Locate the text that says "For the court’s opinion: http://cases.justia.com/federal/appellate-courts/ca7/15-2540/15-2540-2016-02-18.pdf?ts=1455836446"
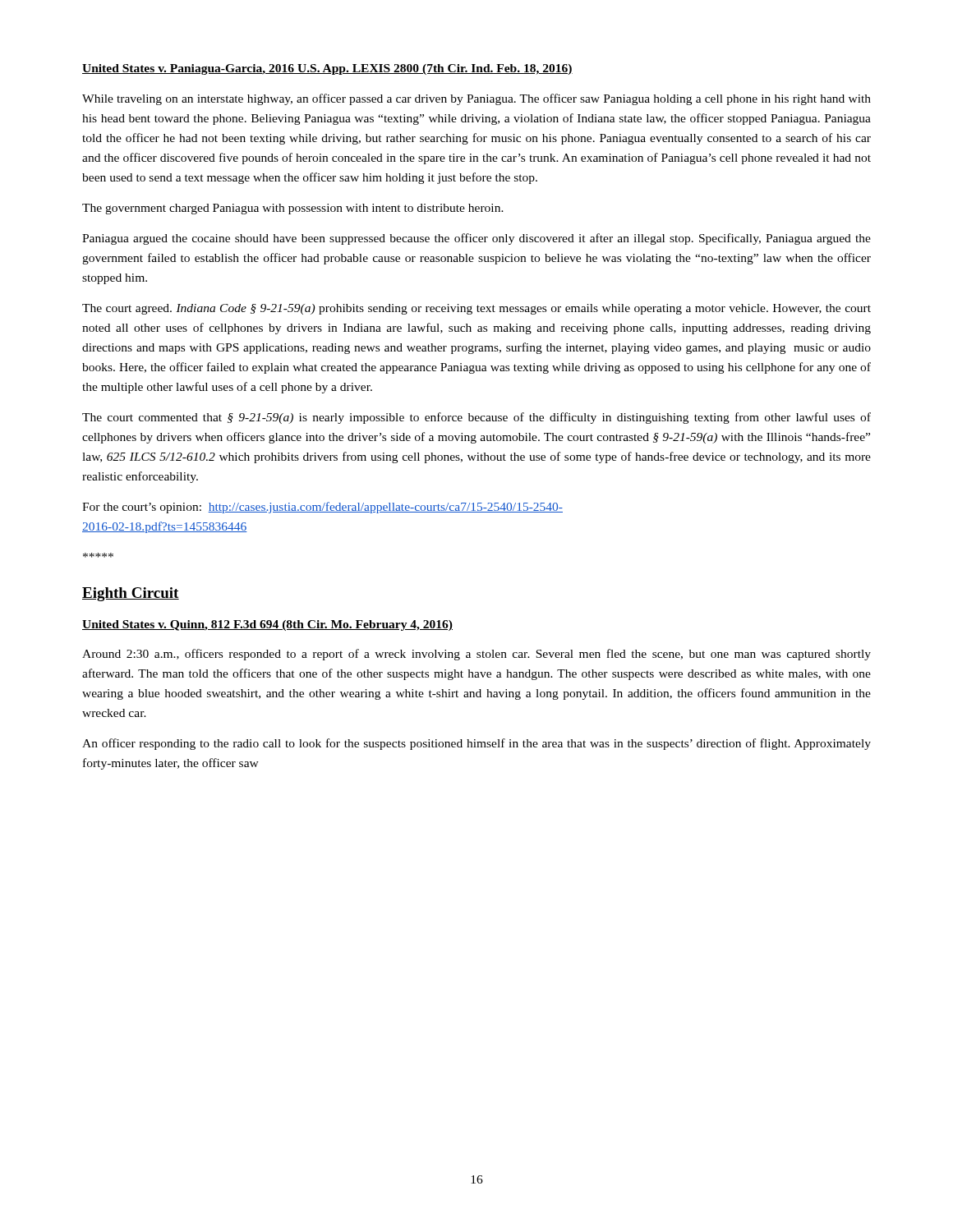This screenshot has height=1232, width=953. pyautogui.click(x=476, y=517)
